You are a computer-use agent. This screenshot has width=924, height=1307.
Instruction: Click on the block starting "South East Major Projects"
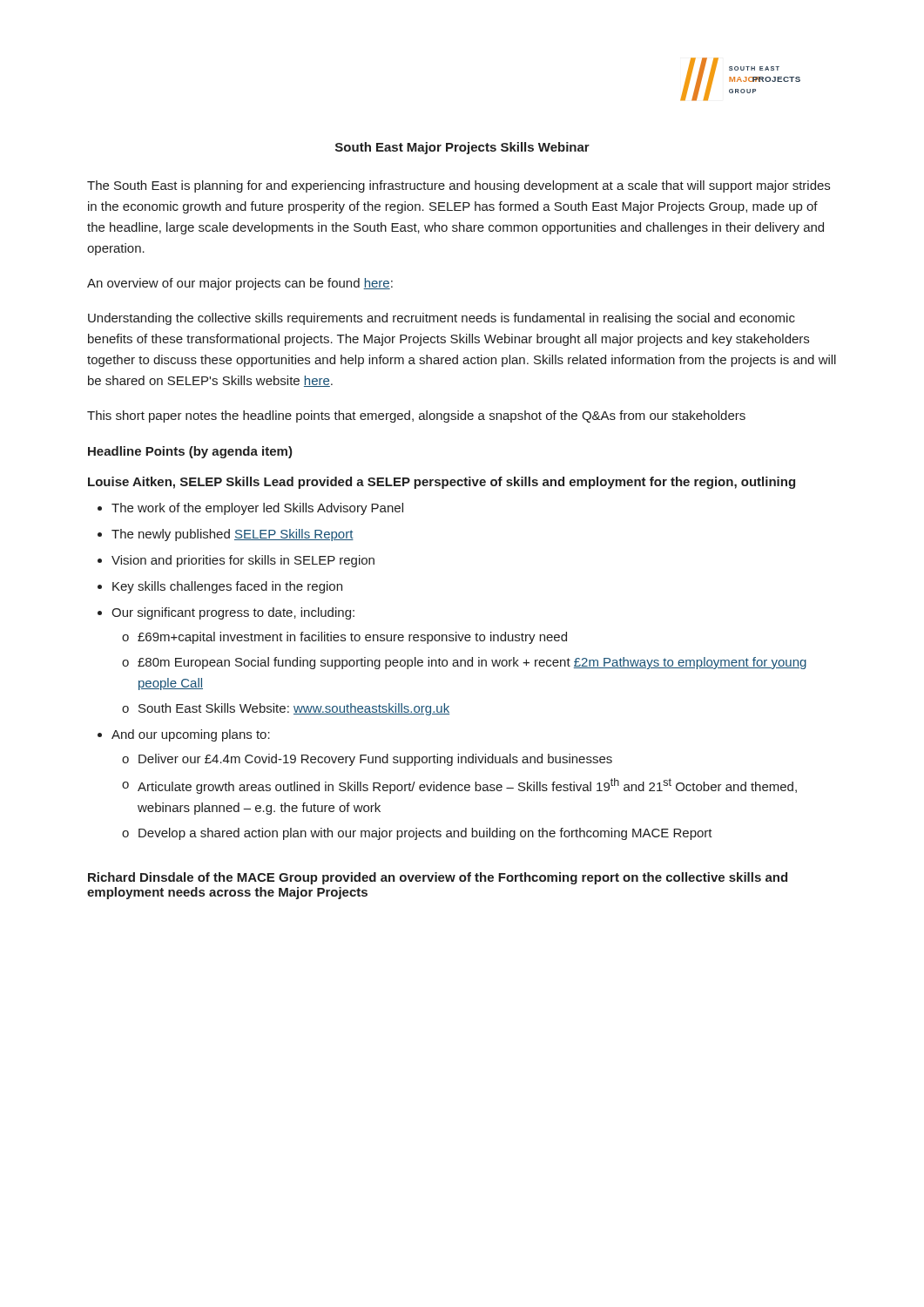(462, 147)
